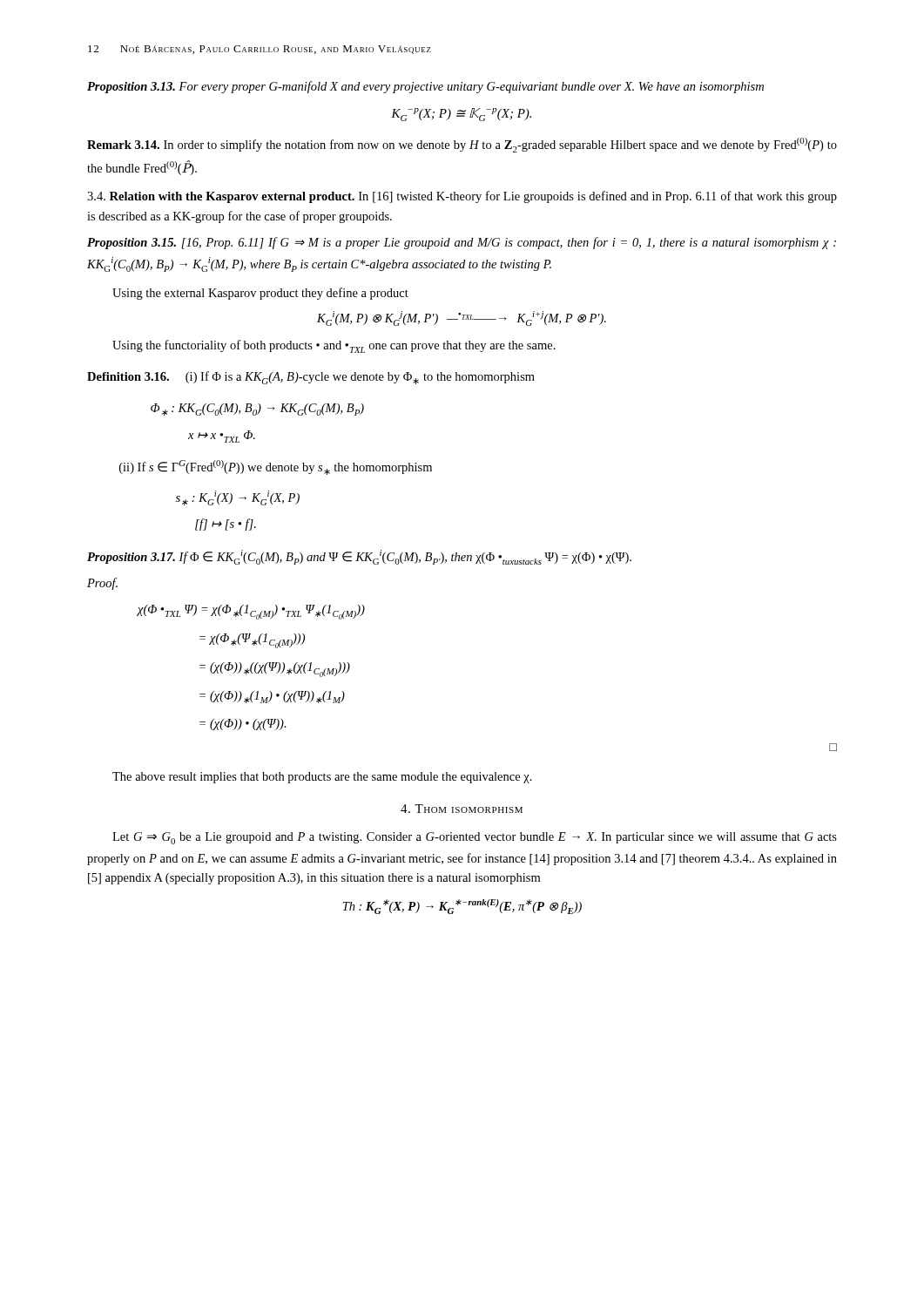Point to the element starting "Proposition 3.15. [16,"
Viewport: 924px width, 1307px height.
click(x=462, y=254)
